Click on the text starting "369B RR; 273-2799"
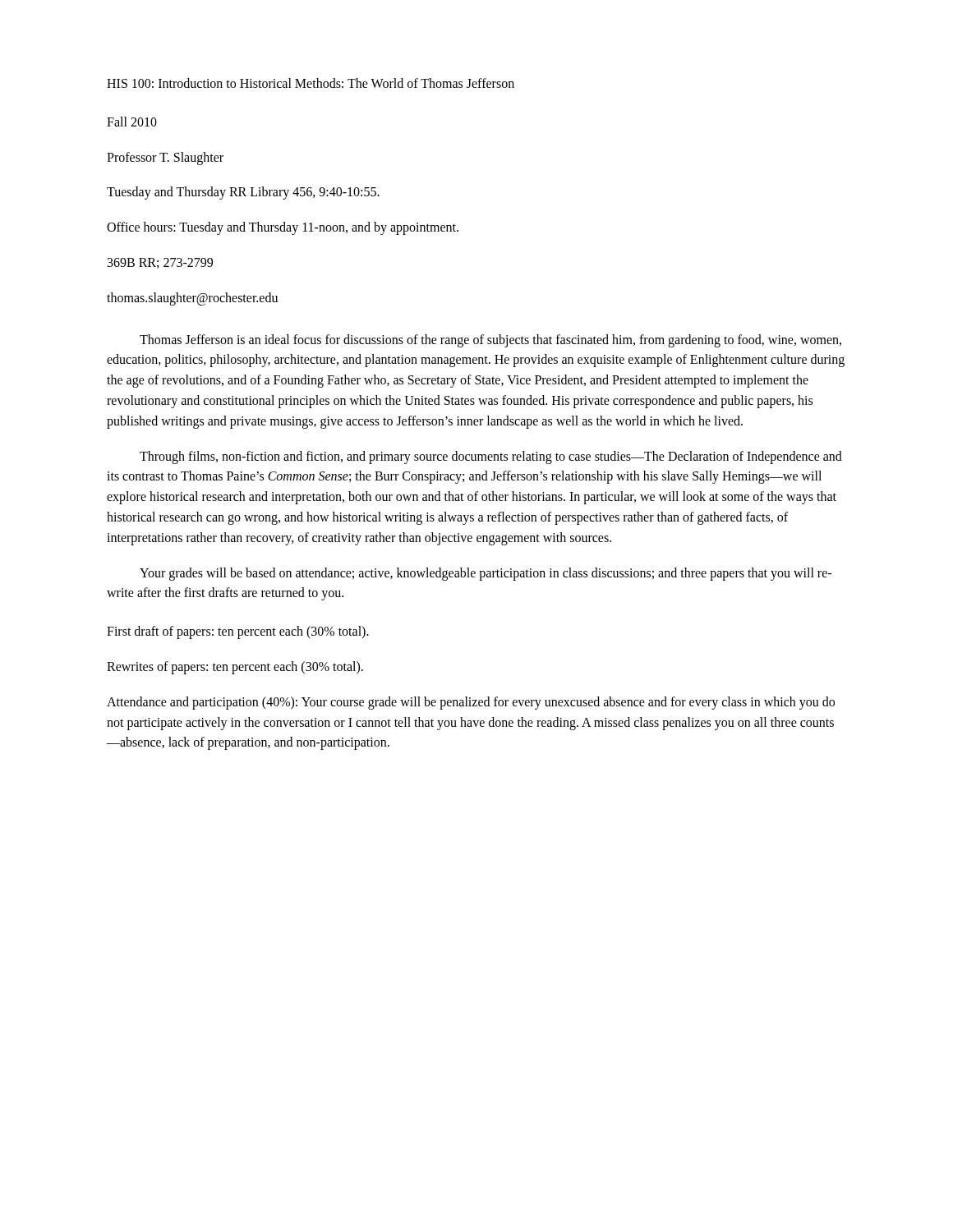The width and height of the screenshot is (953, 1232). pyautogui.click(x=160, y=262)
